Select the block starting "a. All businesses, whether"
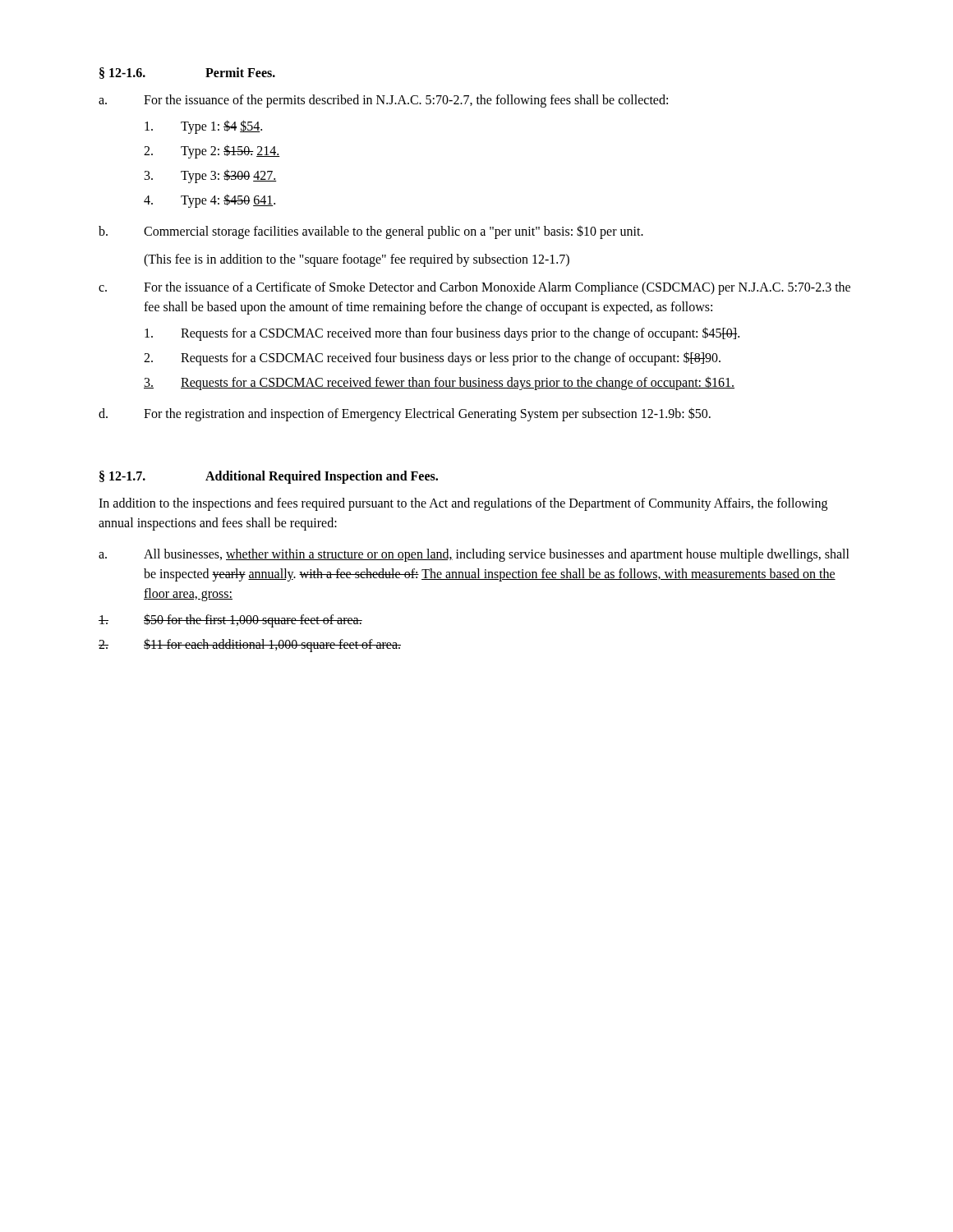 pyautogui.click(x=476, y=574)
